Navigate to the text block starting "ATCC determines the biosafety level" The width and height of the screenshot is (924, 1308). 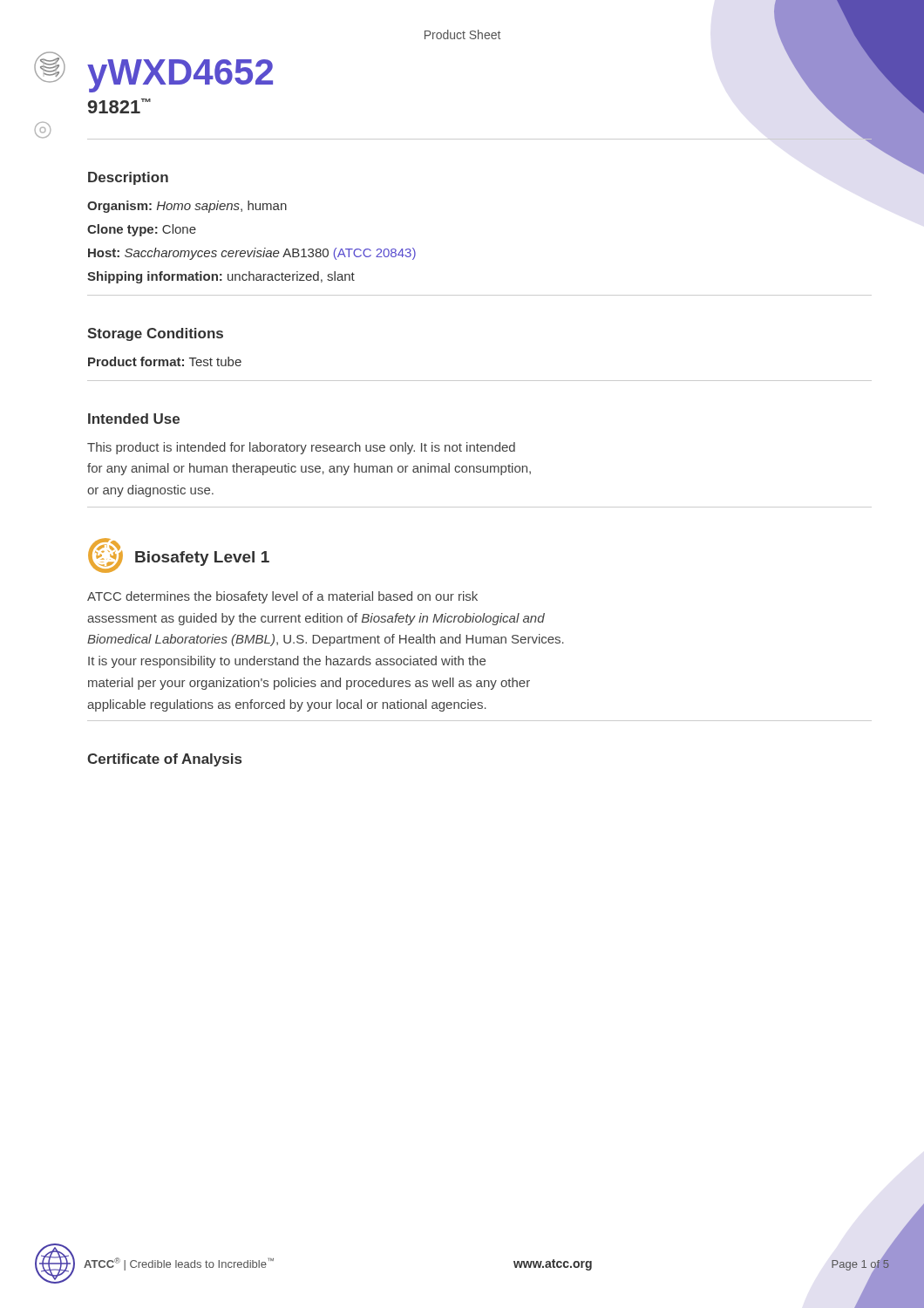pos(326,650)
